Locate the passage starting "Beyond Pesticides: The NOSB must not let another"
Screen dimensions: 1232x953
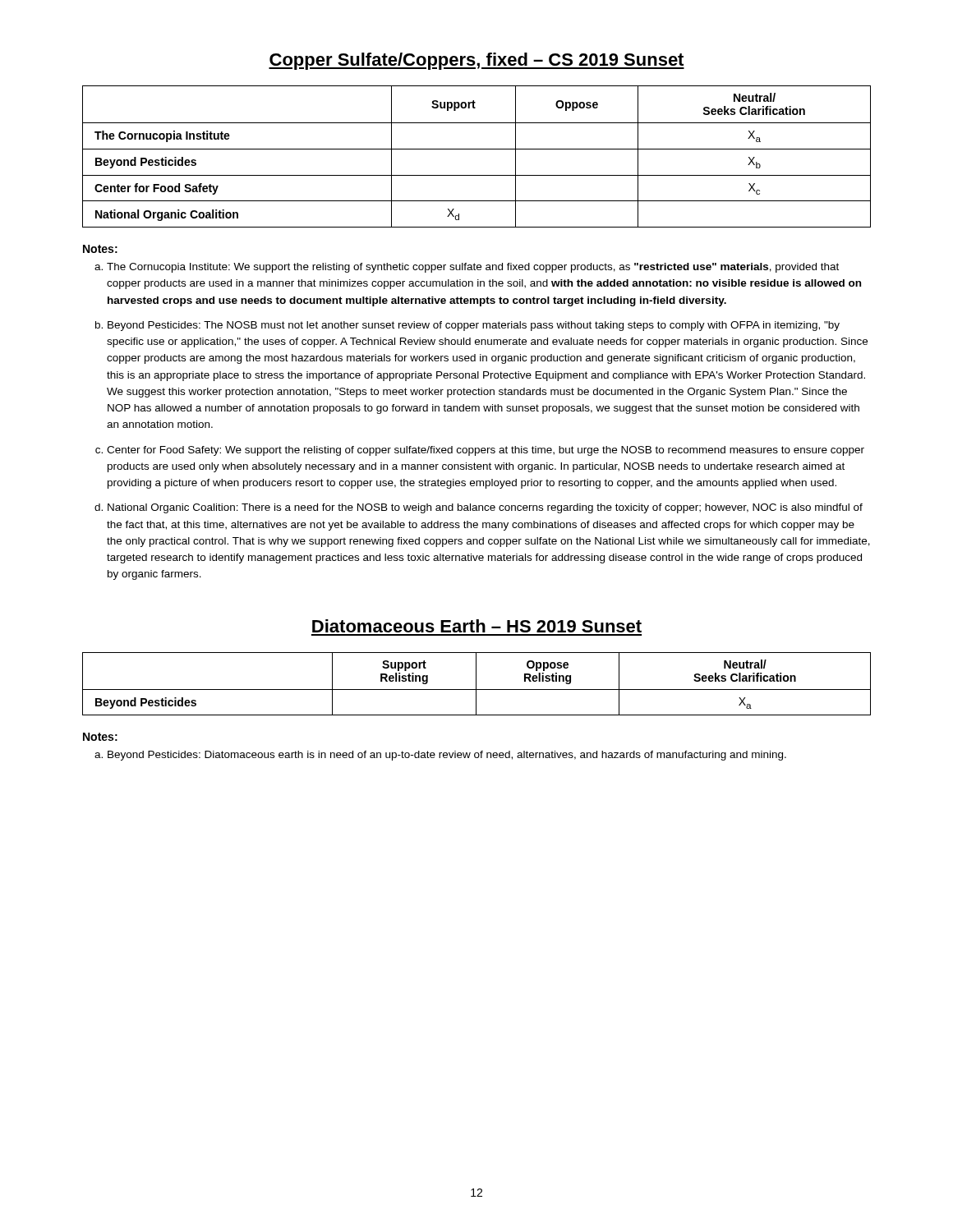click(x=488, y=375)
